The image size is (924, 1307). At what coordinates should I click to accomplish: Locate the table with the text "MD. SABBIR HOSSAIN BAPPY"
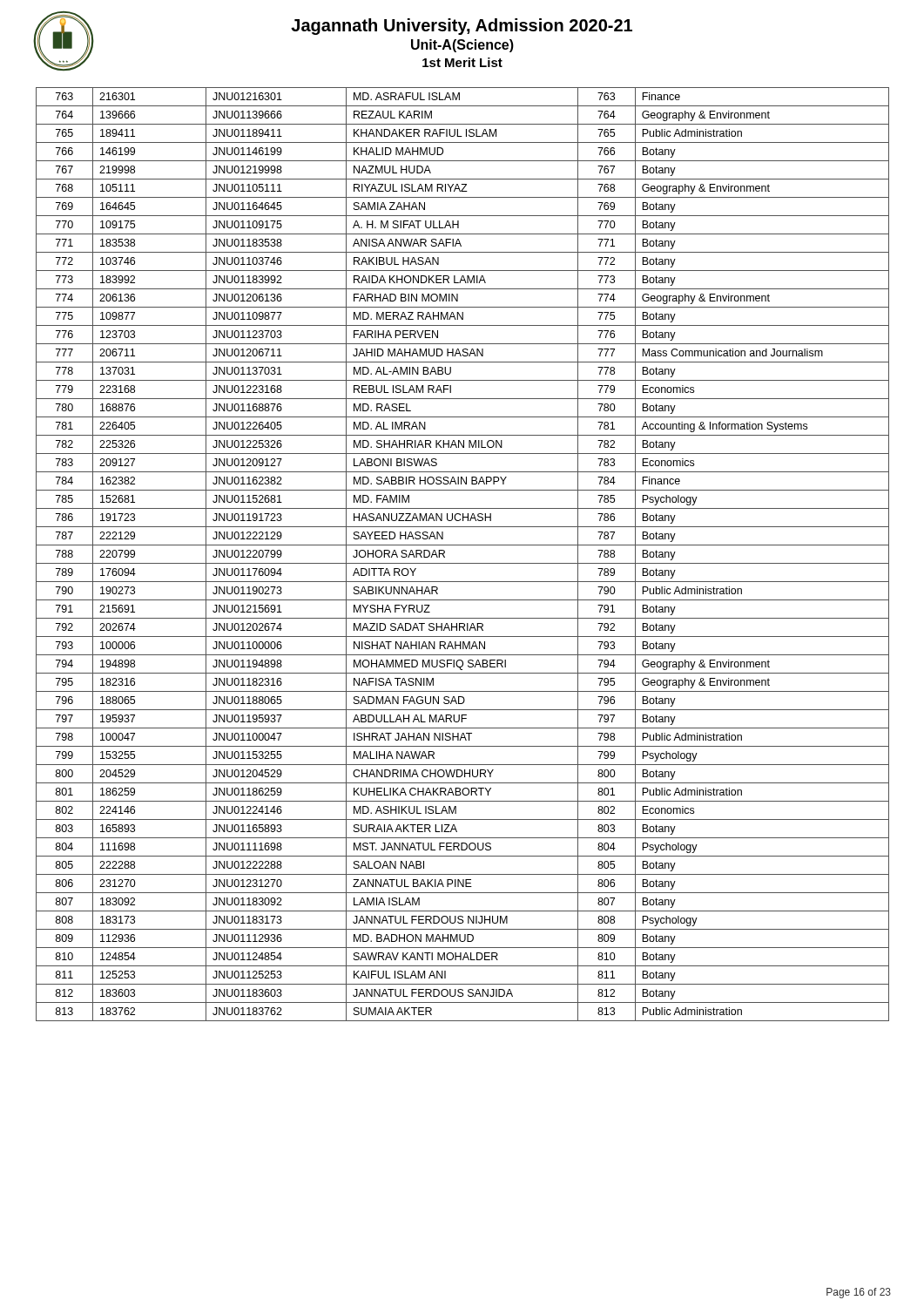pos(462,554)
